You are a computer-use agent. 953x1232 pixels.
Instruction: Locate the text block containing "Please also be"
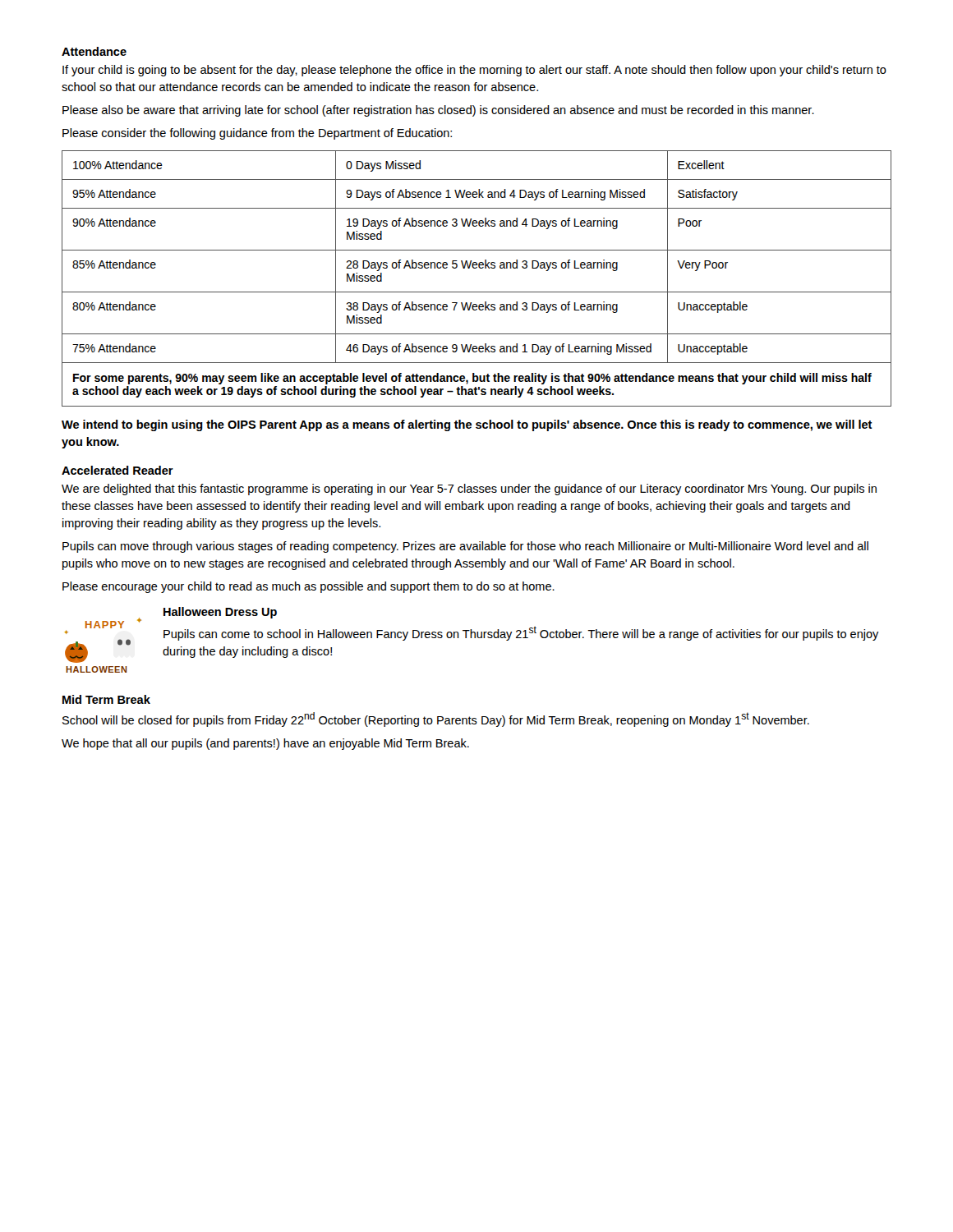(x=438, y=110)
